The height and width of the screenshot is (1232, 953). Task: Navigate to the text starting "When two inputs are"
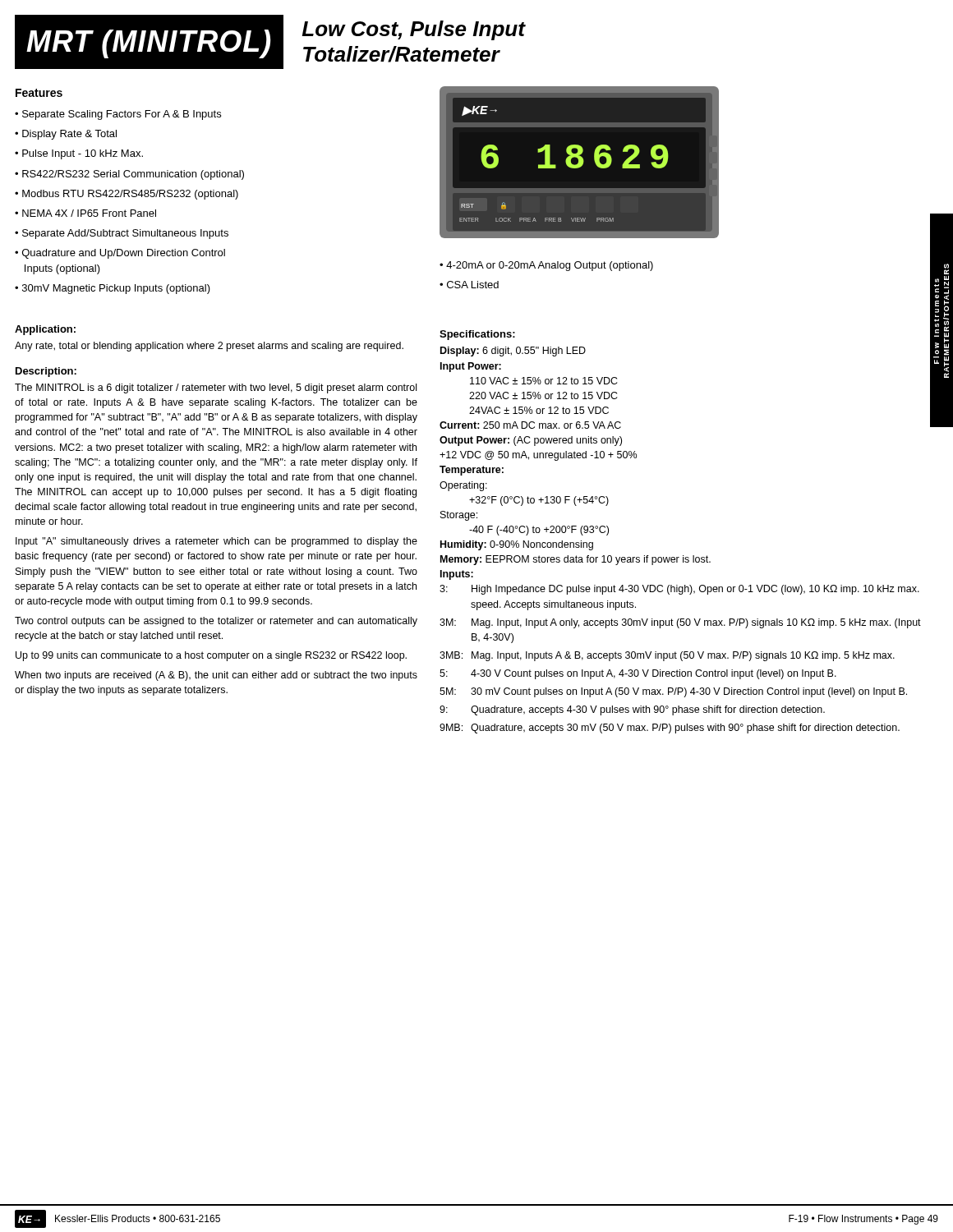point(216,683)
